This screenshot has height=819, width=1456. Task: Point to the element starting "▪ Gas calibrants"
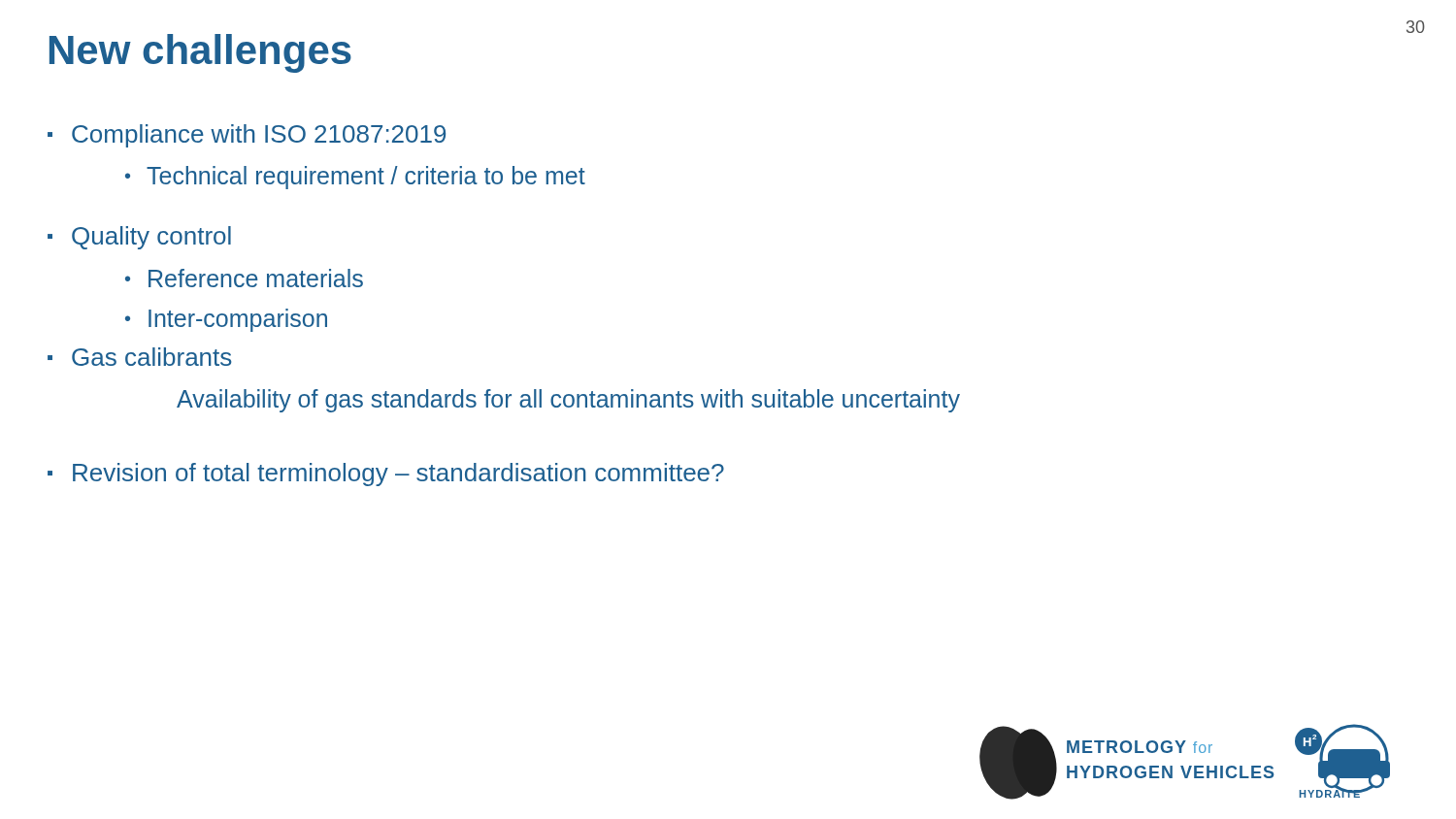pyautogui.click(x=139, y=357)
